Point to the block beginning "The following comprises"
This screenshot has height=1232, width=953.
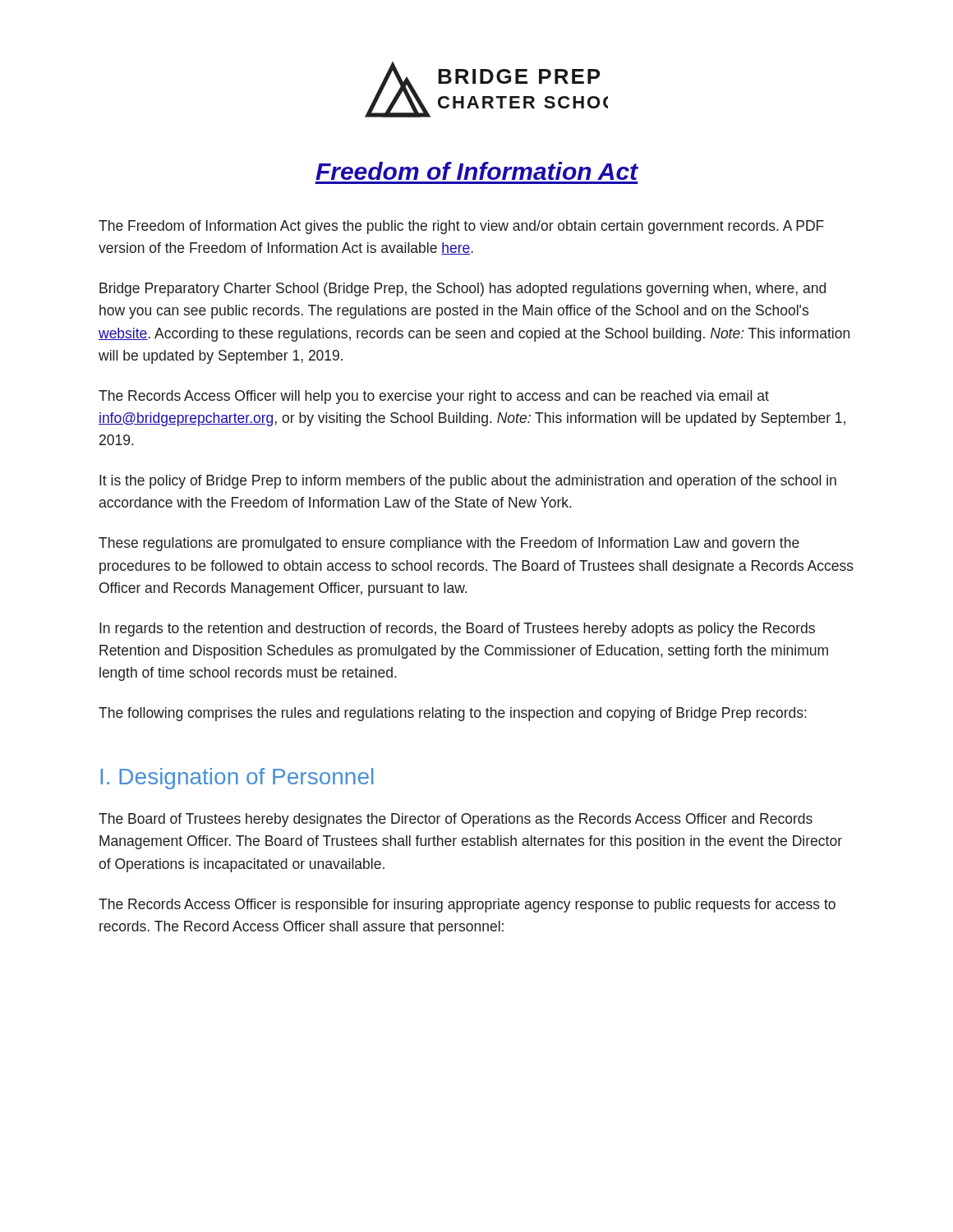[x=453, y=713]
